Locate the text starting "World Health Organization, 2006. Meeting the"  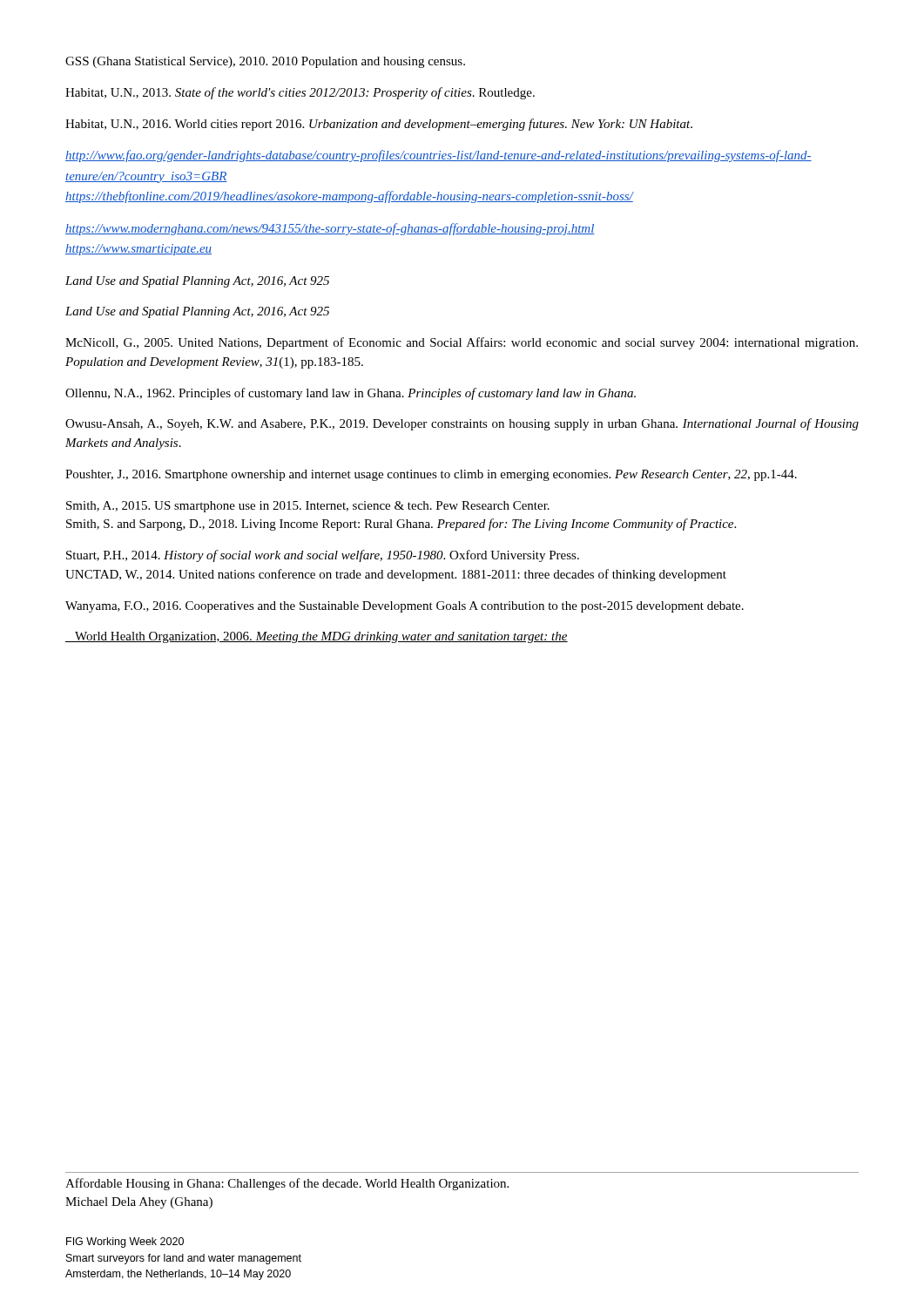pyautogui.click(x=316, y=636)
